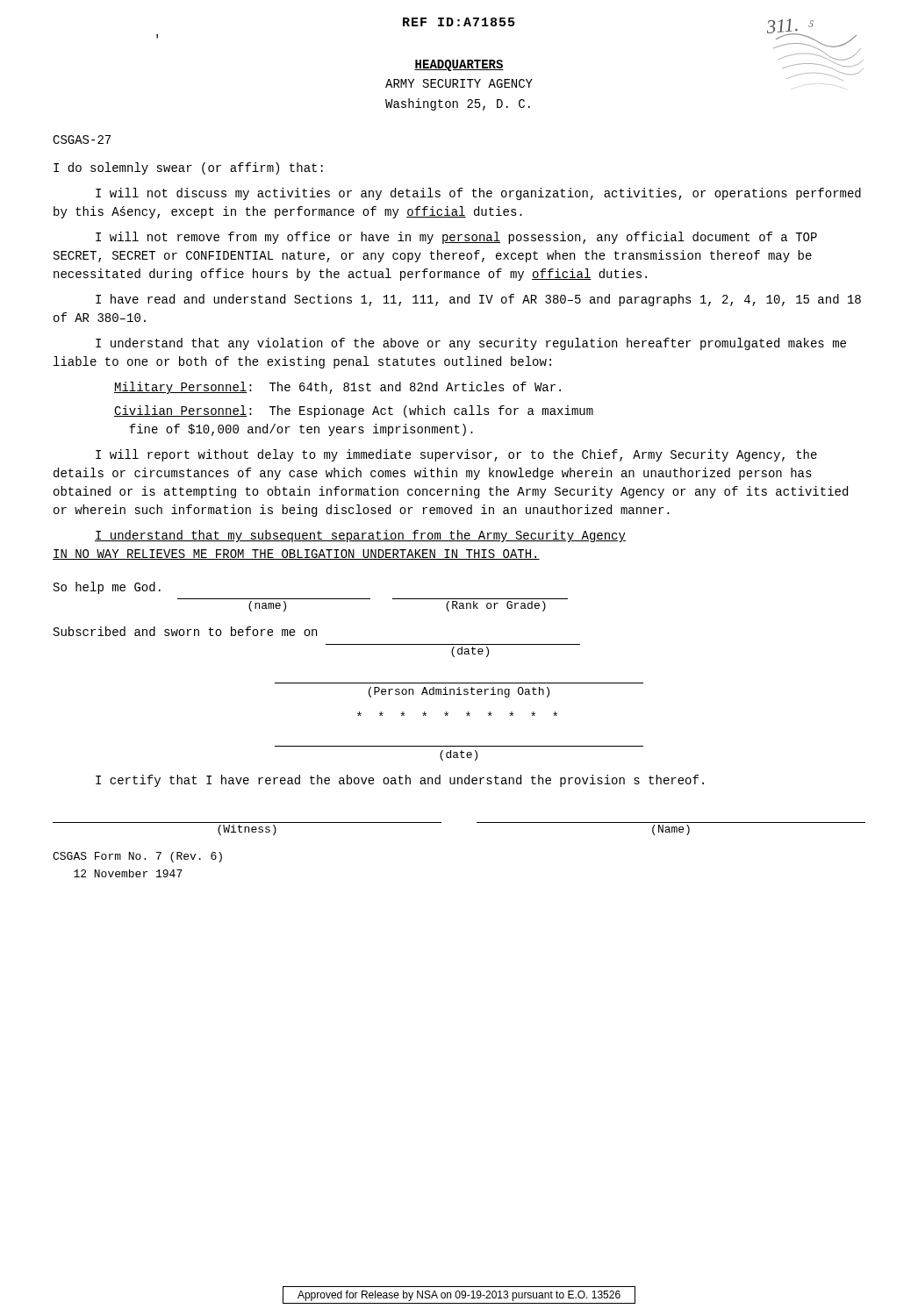Click on the element starting "I will not remove from"

435,256
